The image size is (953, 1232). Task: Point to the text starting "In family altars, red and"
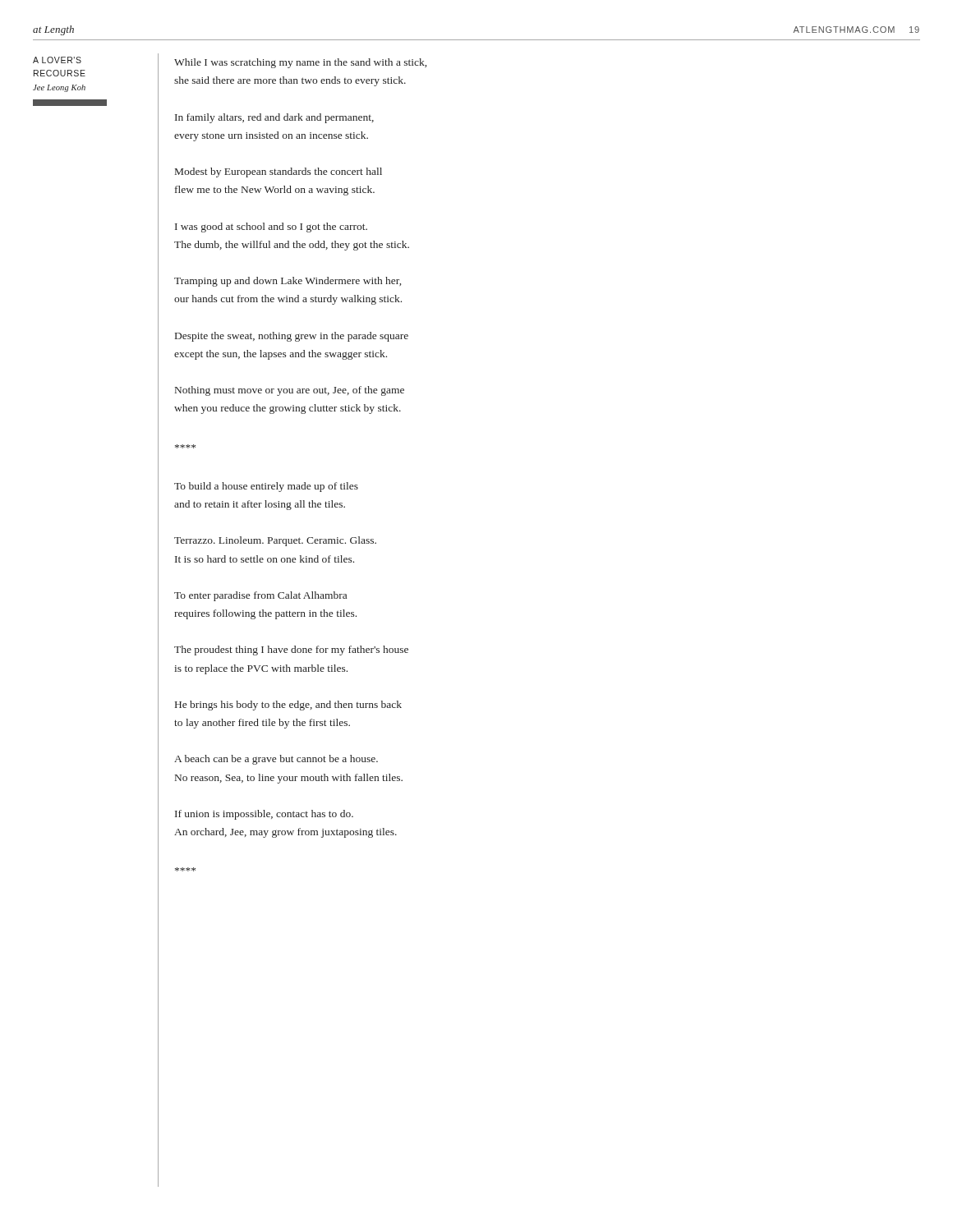[274, 118]
